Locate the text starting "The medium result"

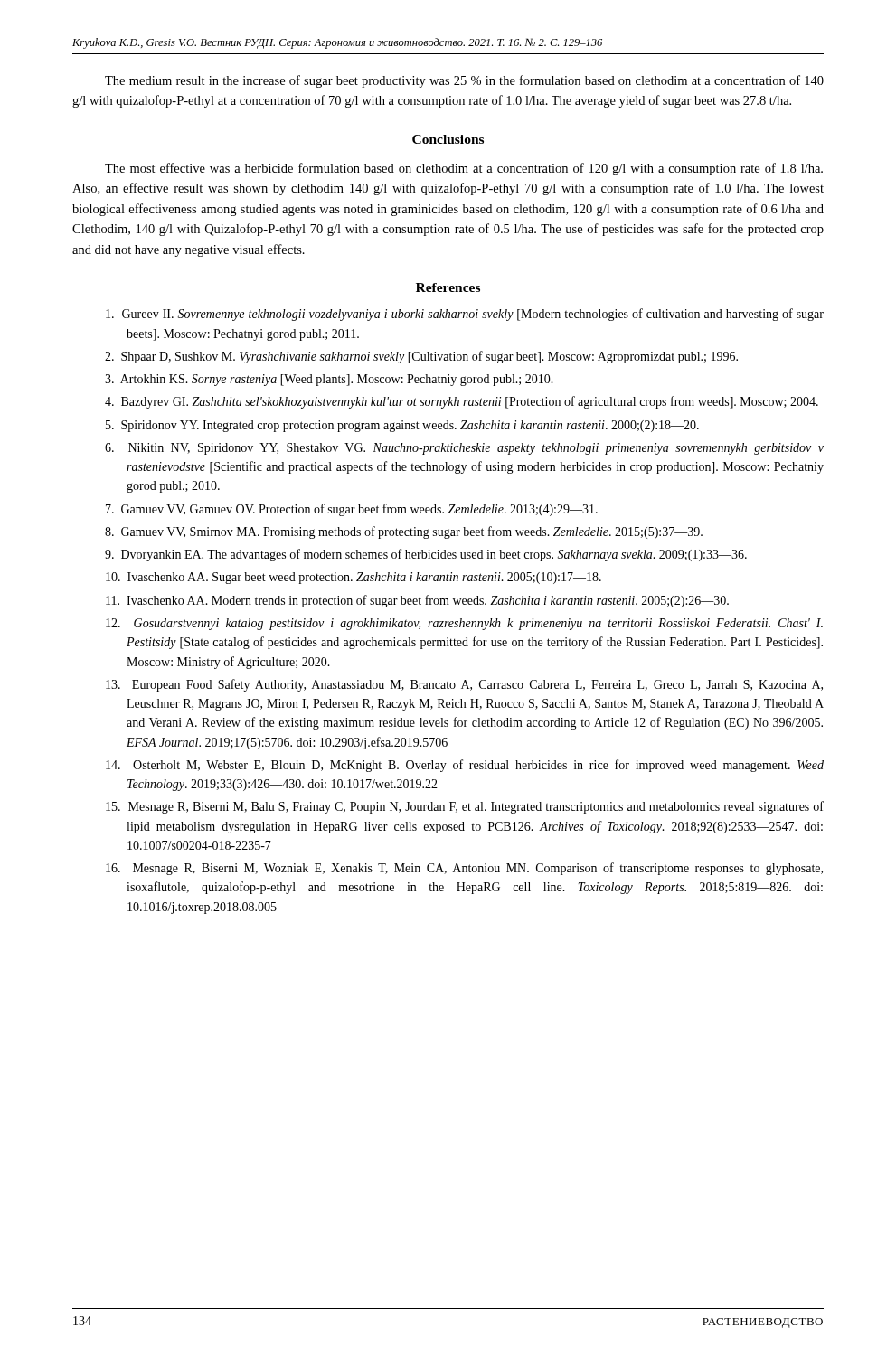448,91
